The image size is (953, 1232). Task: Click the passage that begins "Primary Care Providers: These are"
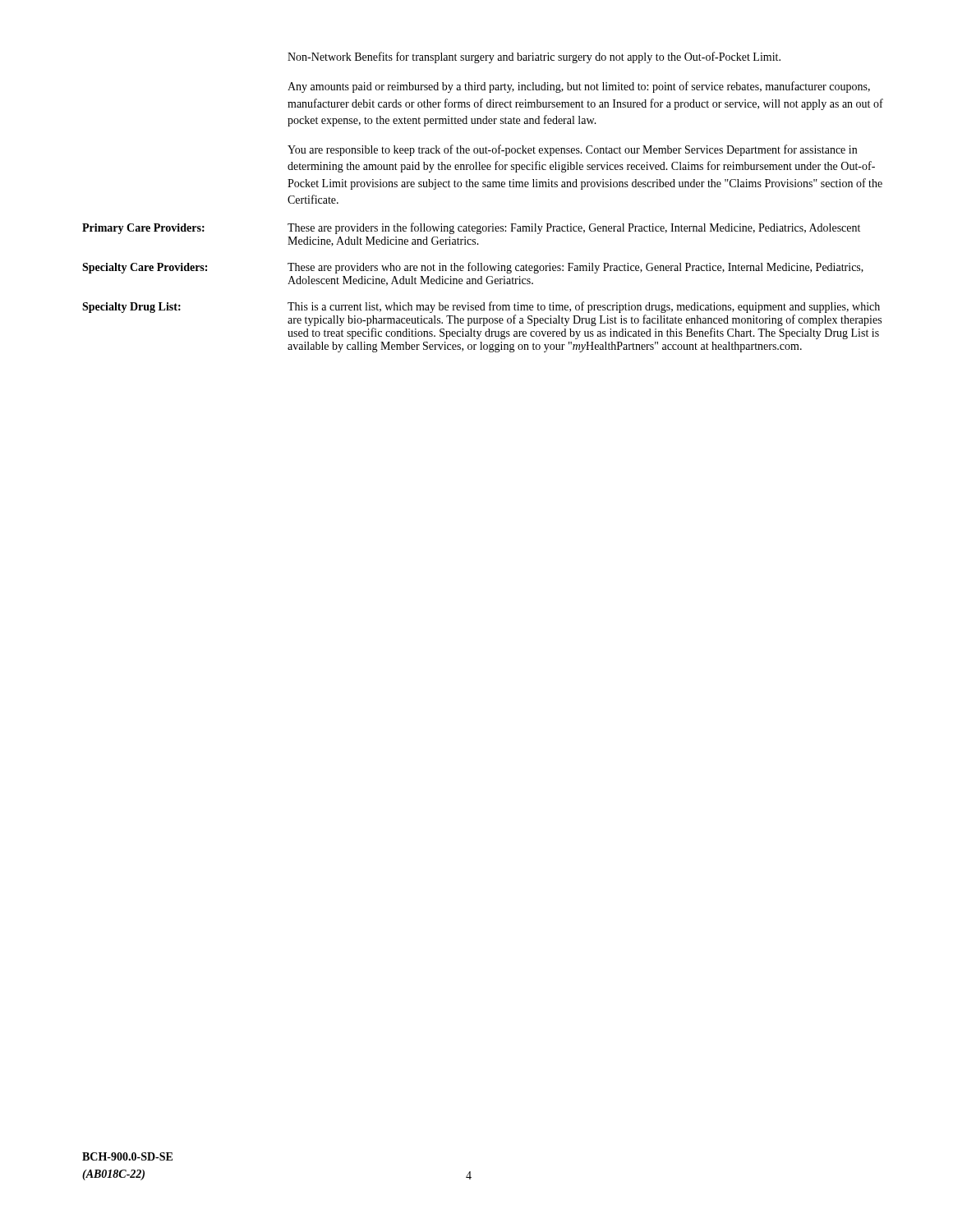[485, 235]
